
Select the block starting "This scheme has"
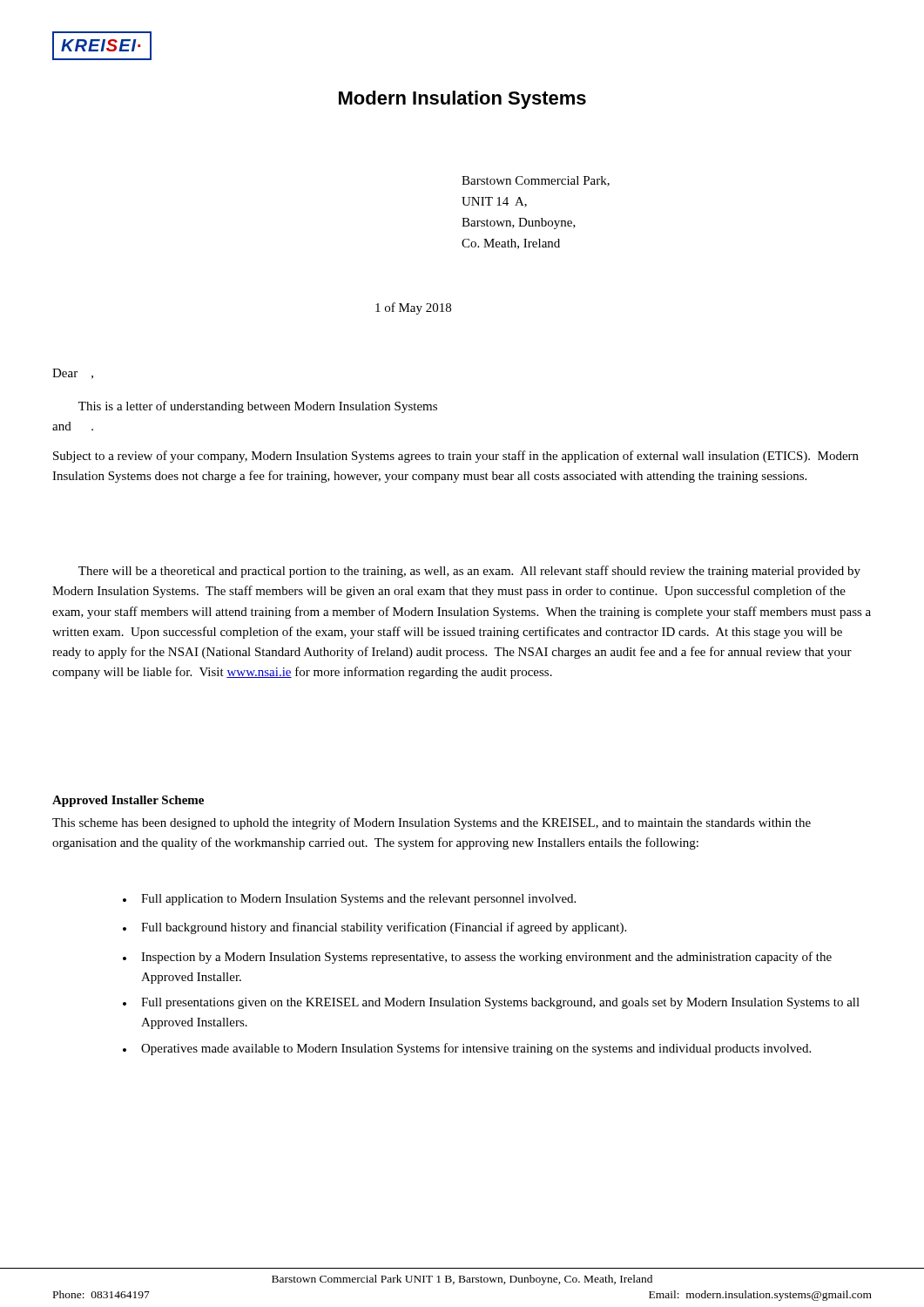[432, 833]
